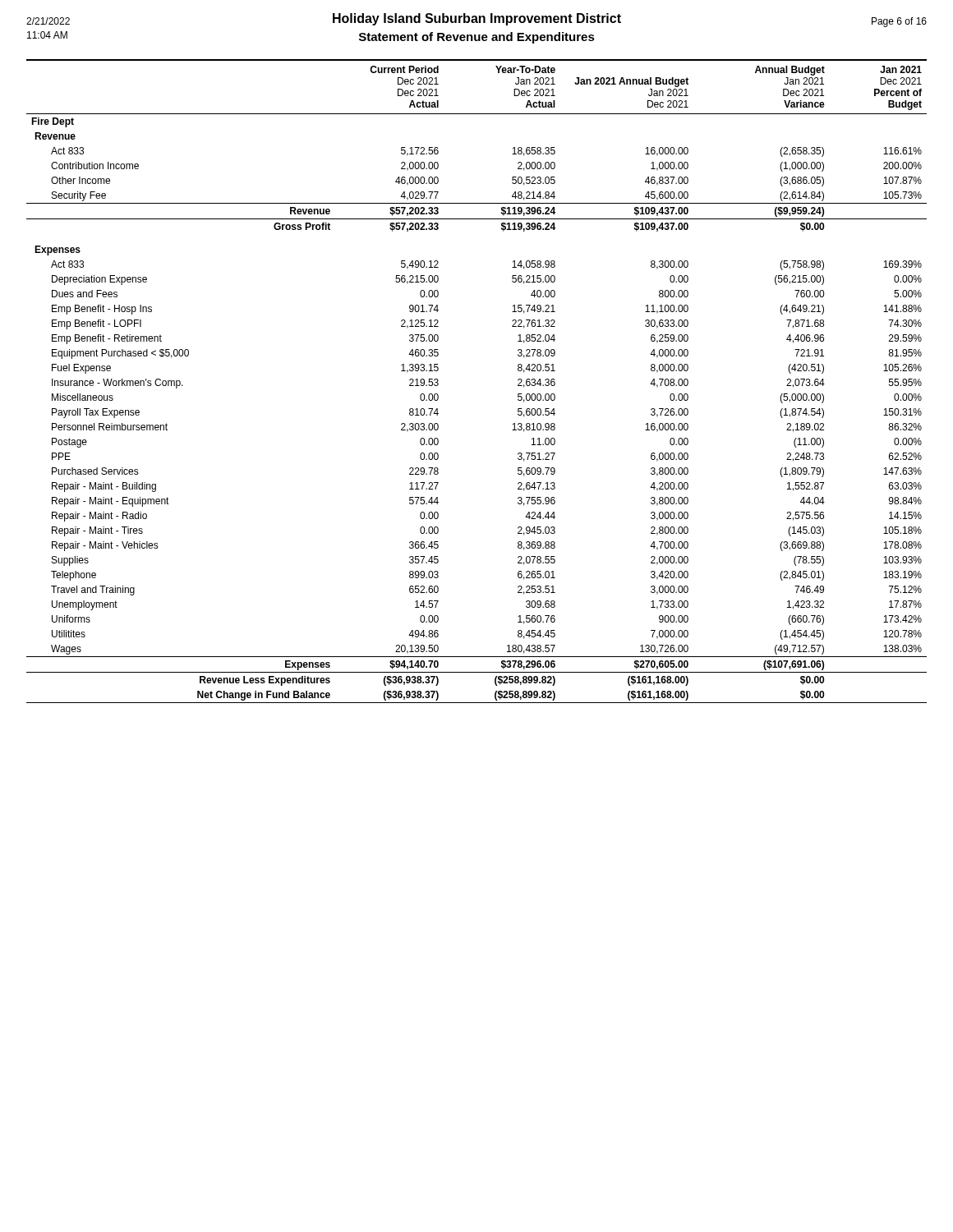
Task: Find the title that reads "Holiday Island Suburban Improvement District"
Action: point(476,18)
